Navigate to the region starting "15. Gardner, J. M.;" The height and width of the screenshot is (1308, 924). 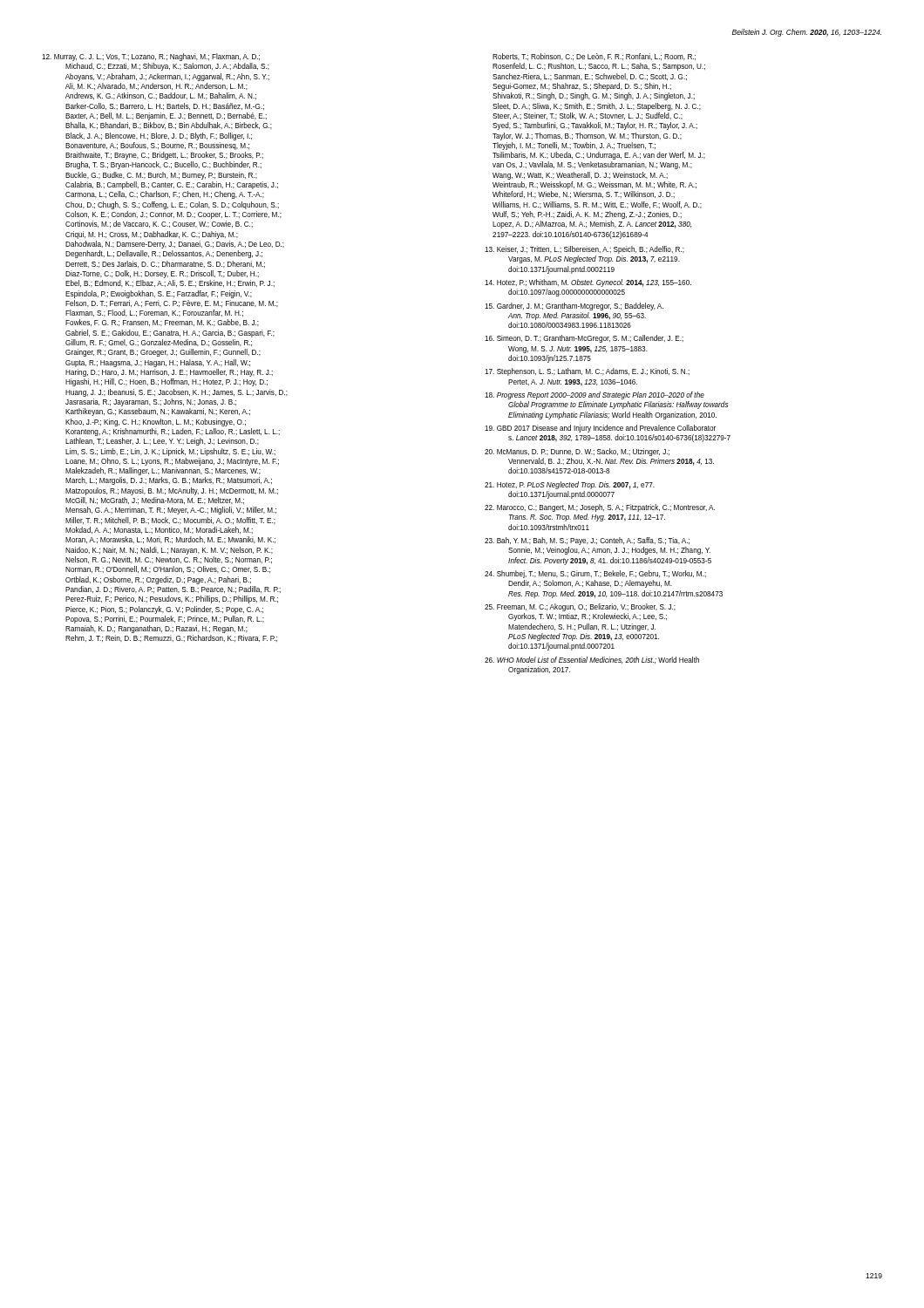pyautogui.click(x=574, y=316)
